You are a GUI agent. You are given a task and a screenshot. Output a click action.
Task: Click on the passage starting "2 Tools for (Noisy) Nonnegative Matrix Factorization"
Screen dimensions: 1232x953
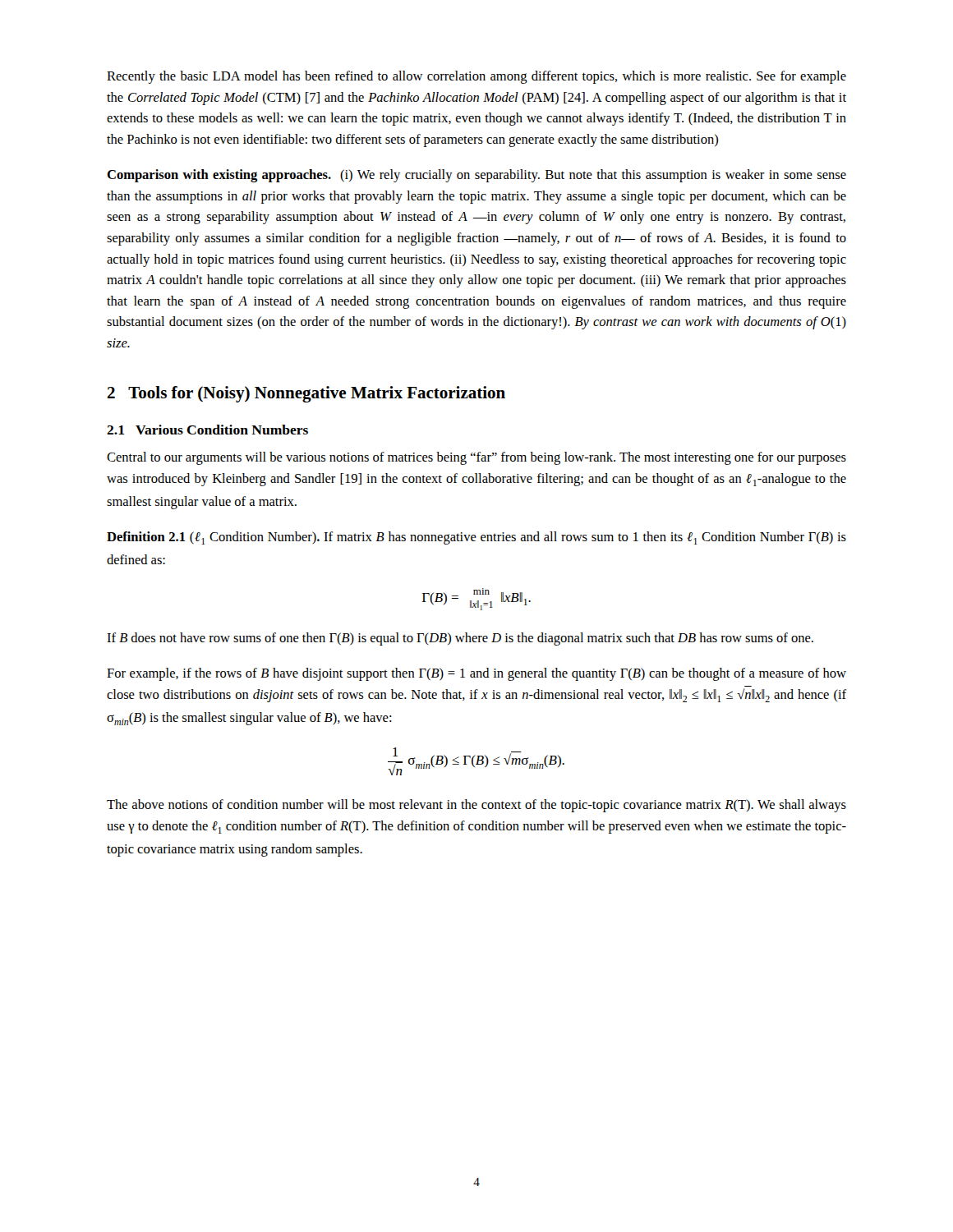point(306,393)
